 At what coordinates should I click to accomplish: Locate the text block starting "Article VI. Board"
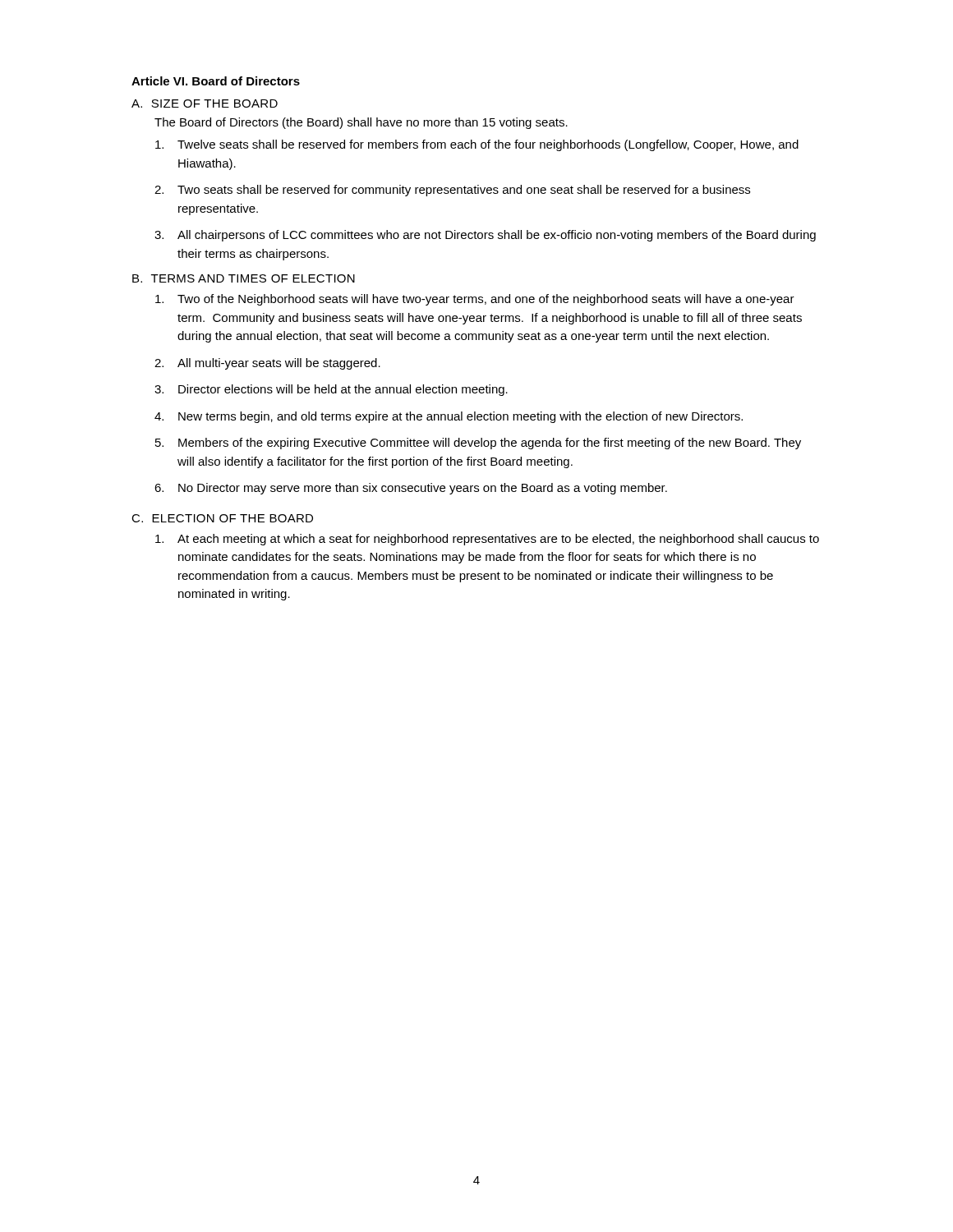(216, 81)
